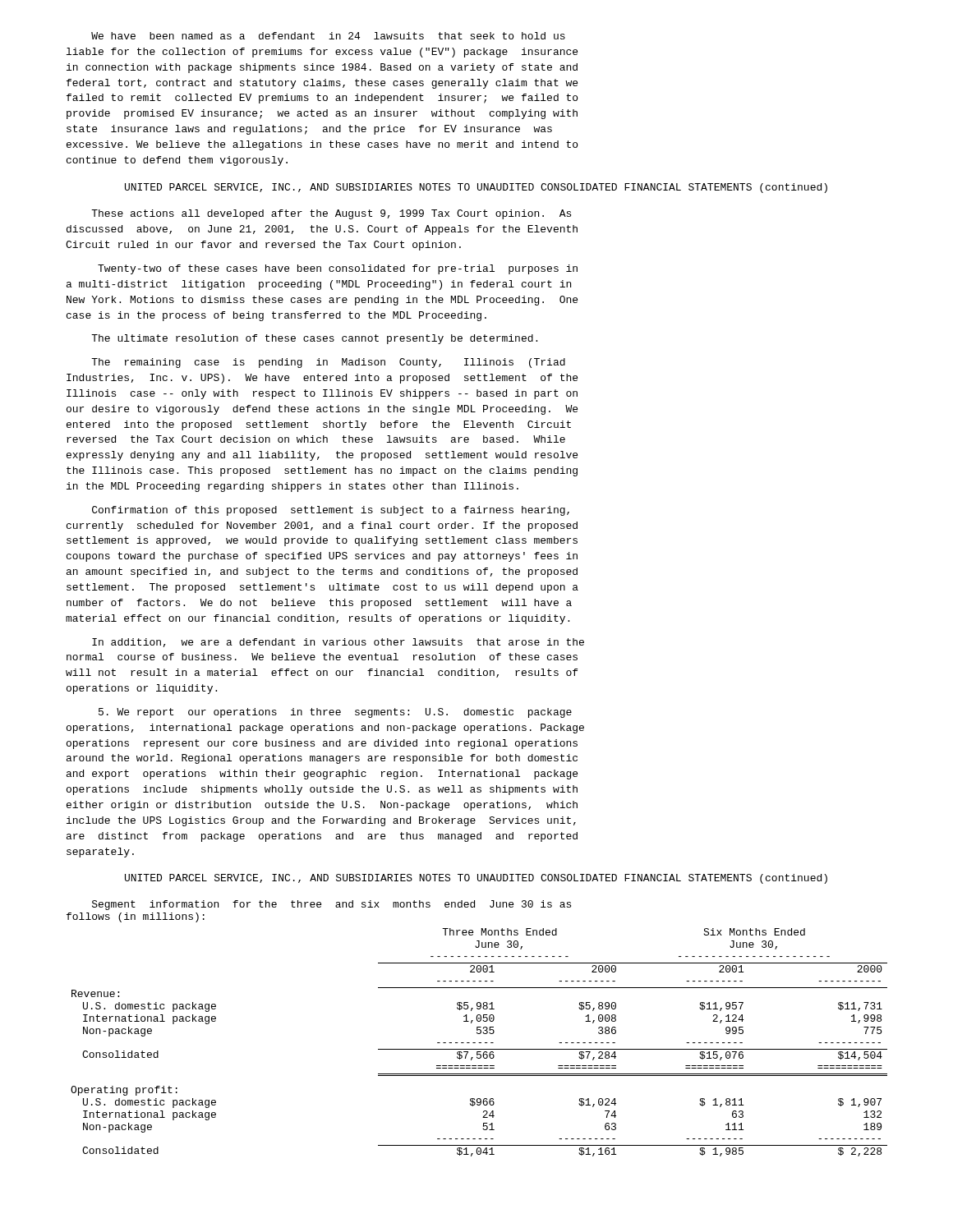Click on the region starting "The remaining case is pending"

(x=322, y=425)
